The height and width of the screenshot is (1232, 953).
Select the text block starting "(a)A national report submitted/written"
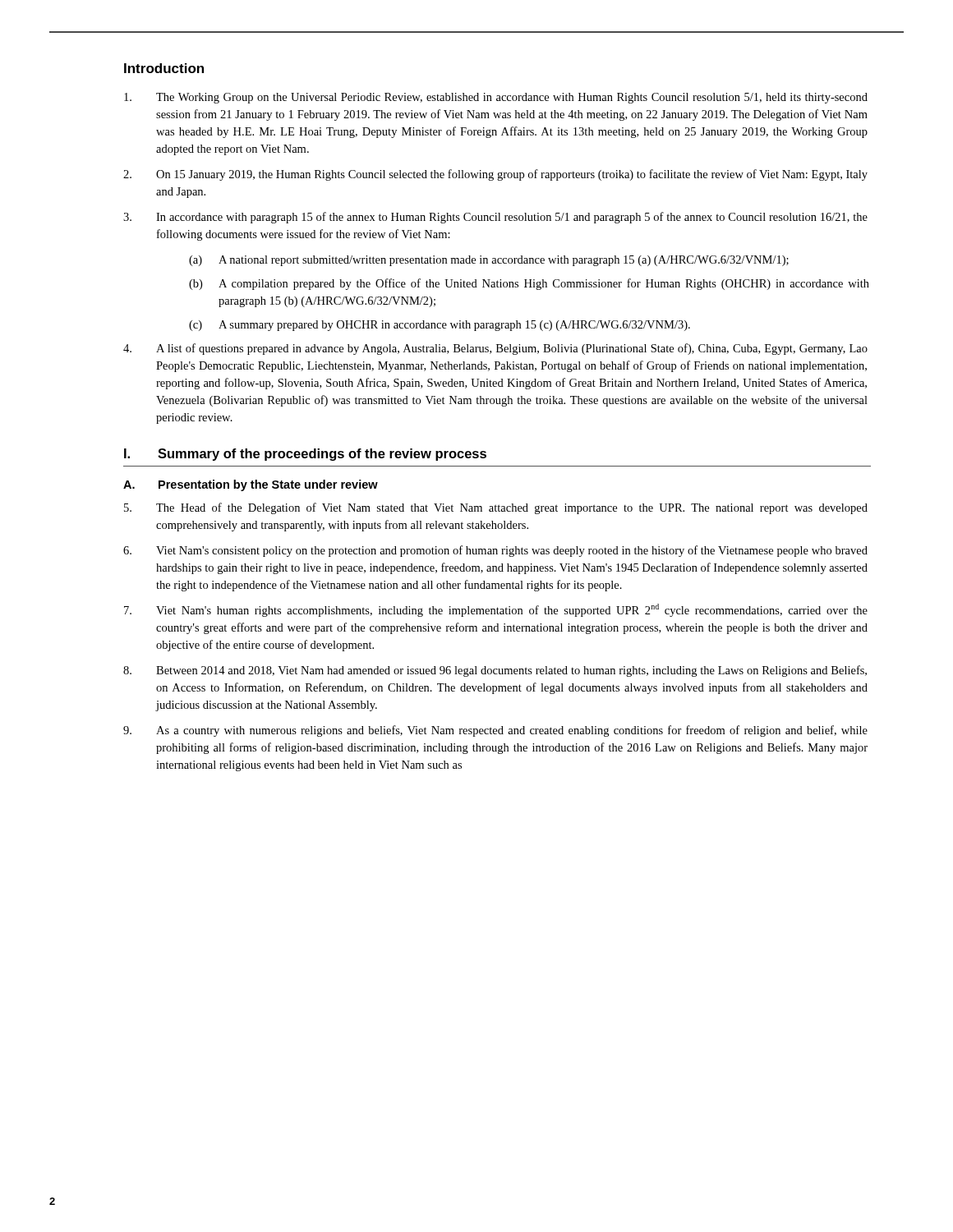tap(529, 260)
